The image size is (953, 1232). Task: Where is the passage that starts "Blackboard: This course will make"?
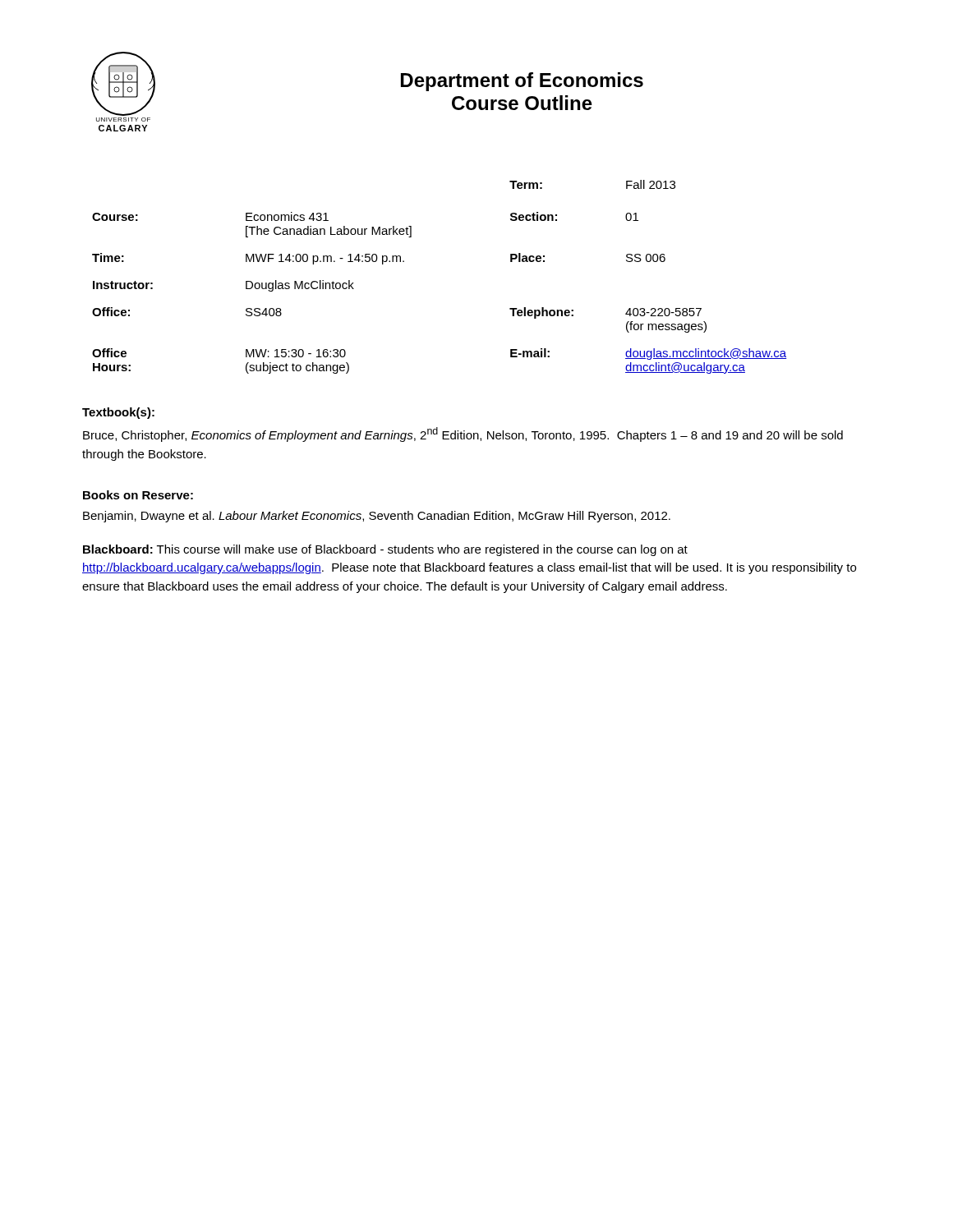coord(469,567)
